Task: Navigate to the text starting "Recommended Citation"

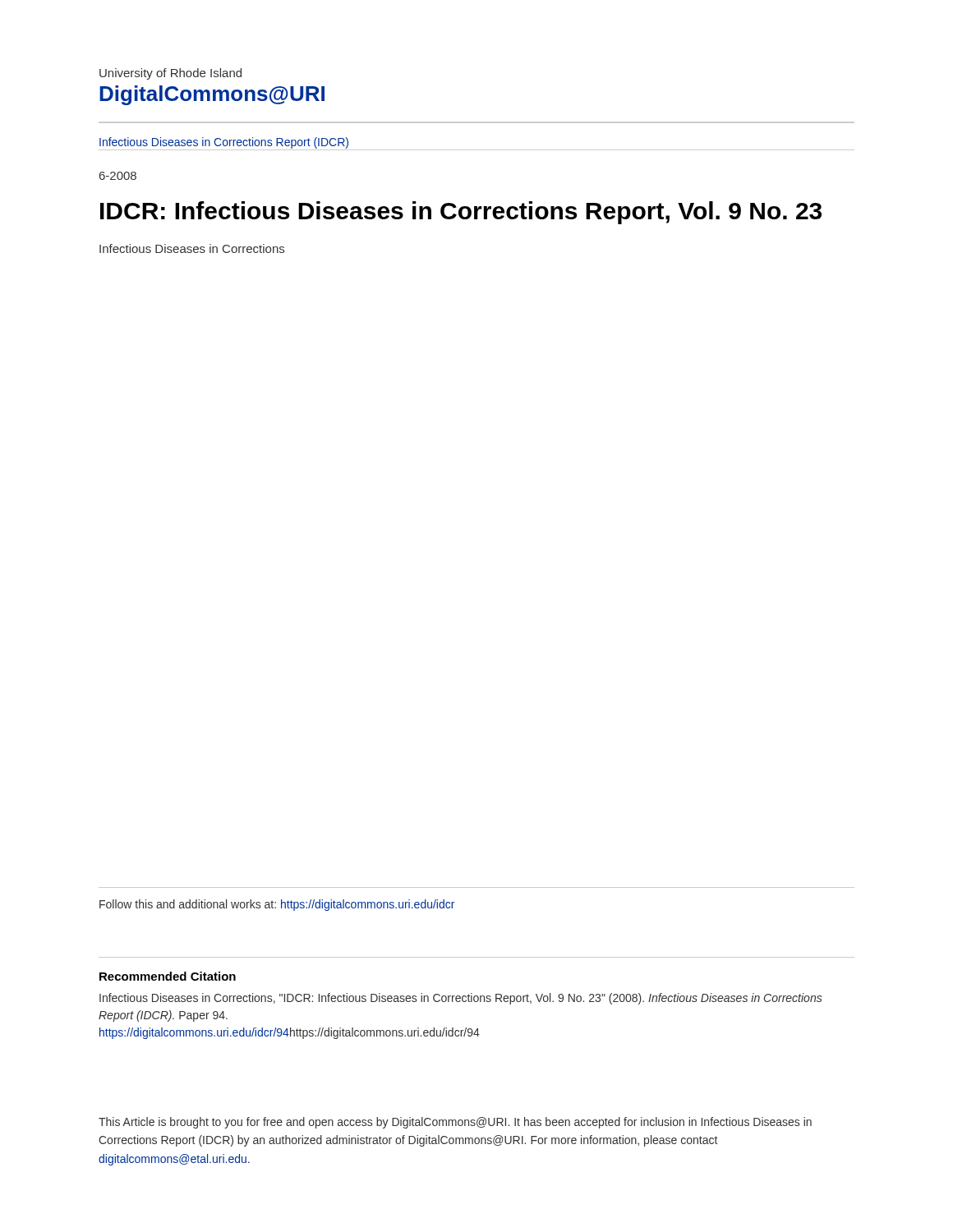Action: click(167, 976)
